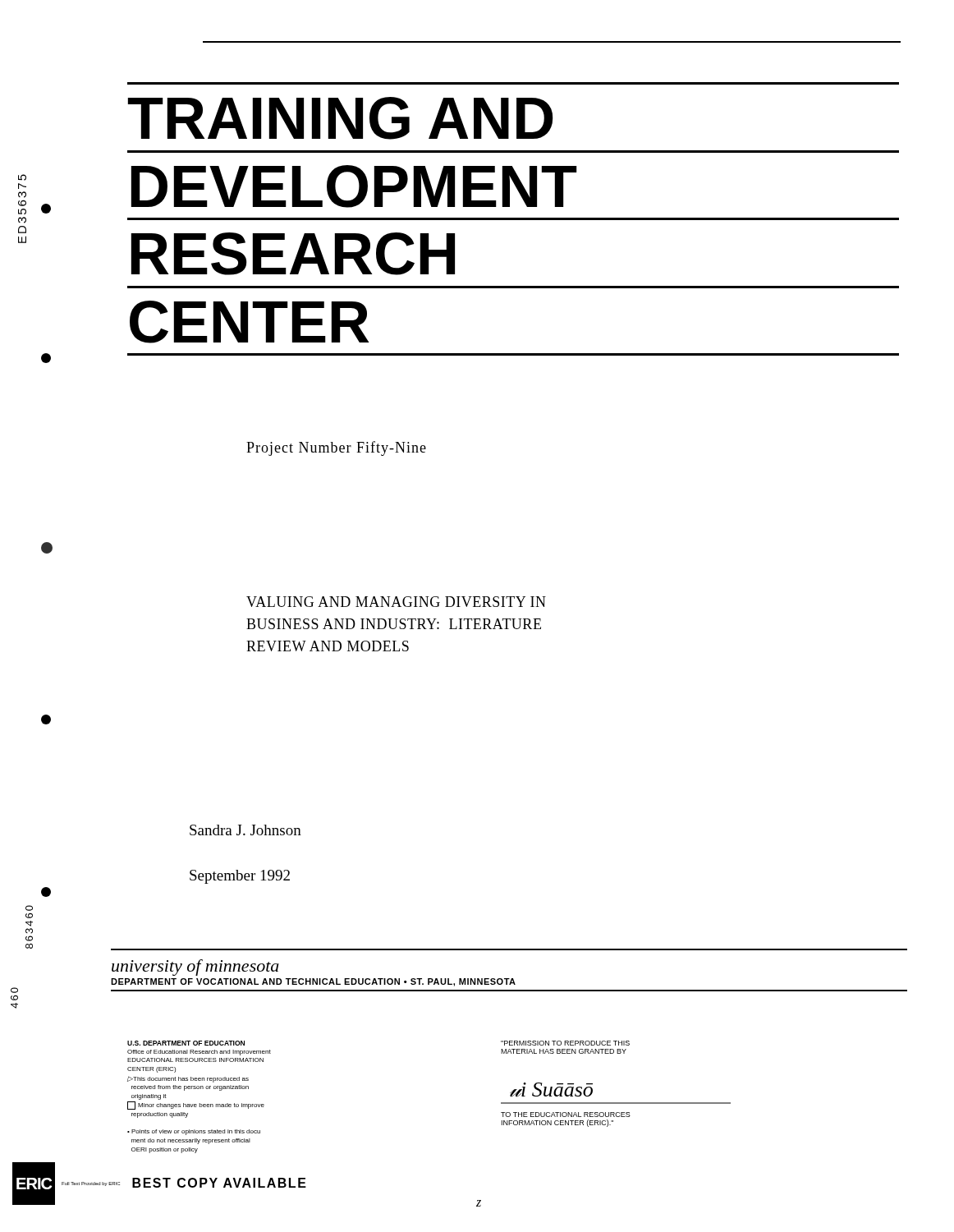The height and width of the screenshot is (1232, 954).
Task: Find "September 1992" on this page
Action: click(x=240, y=875)
